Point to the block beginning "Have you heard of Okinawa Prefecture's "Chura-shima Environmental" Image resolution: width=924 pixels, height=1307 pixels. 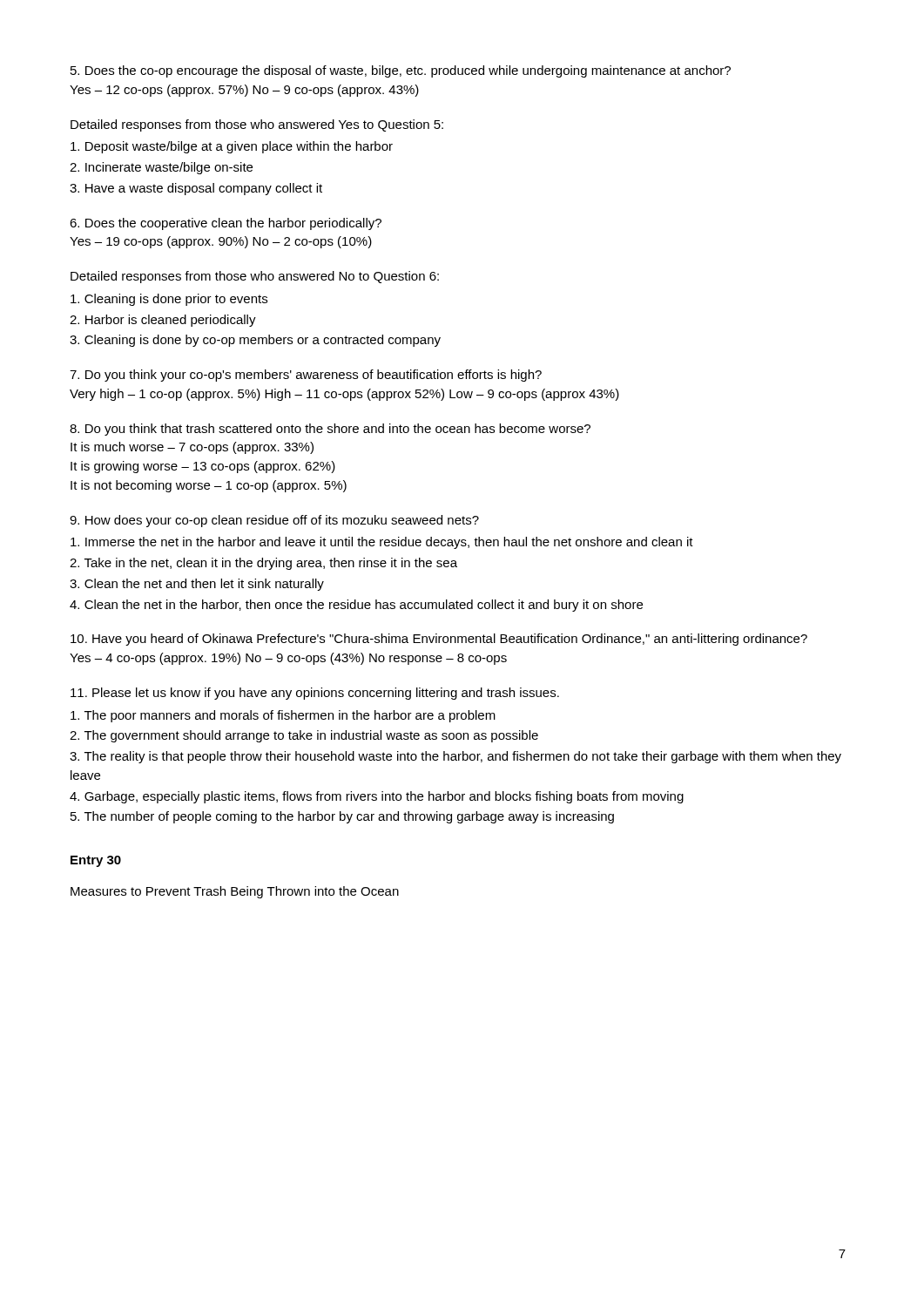[439, 648]
